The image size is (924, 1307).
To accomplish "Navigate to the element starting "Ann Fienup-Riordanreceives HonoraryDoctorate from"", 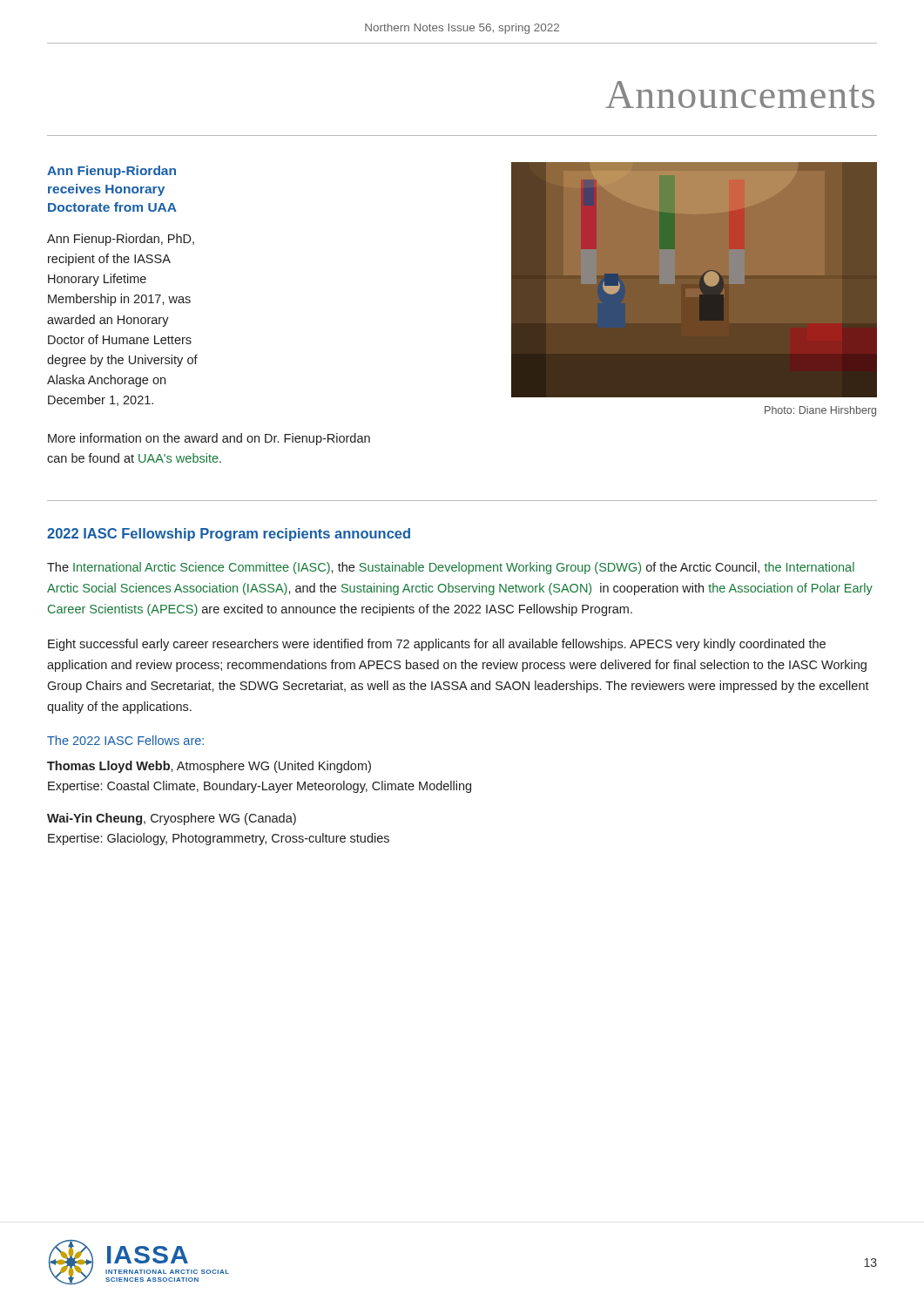I will click(x=112, y=189).
